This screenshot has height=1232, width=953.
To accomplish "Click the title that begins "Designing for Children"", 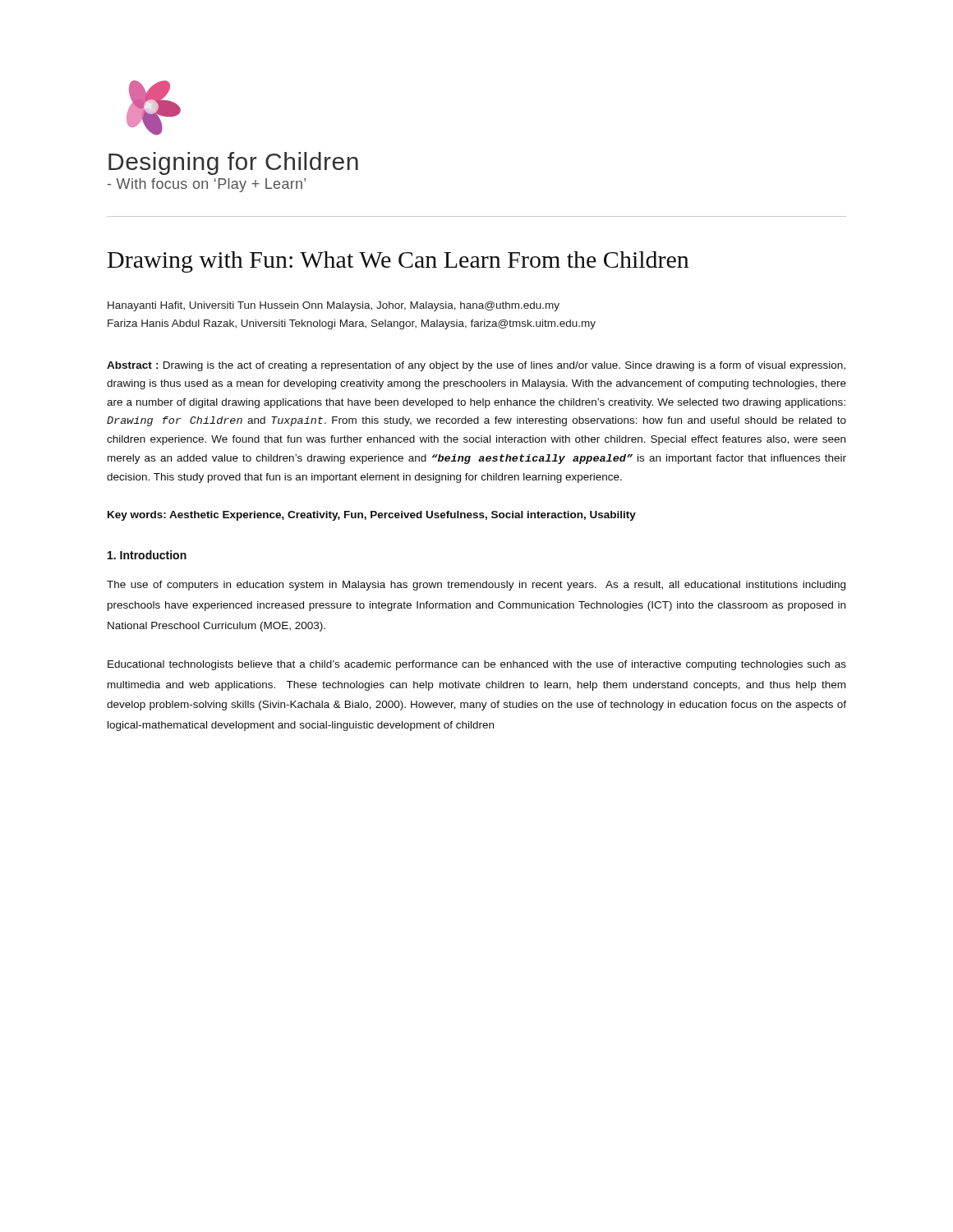I will coord(233,163).
